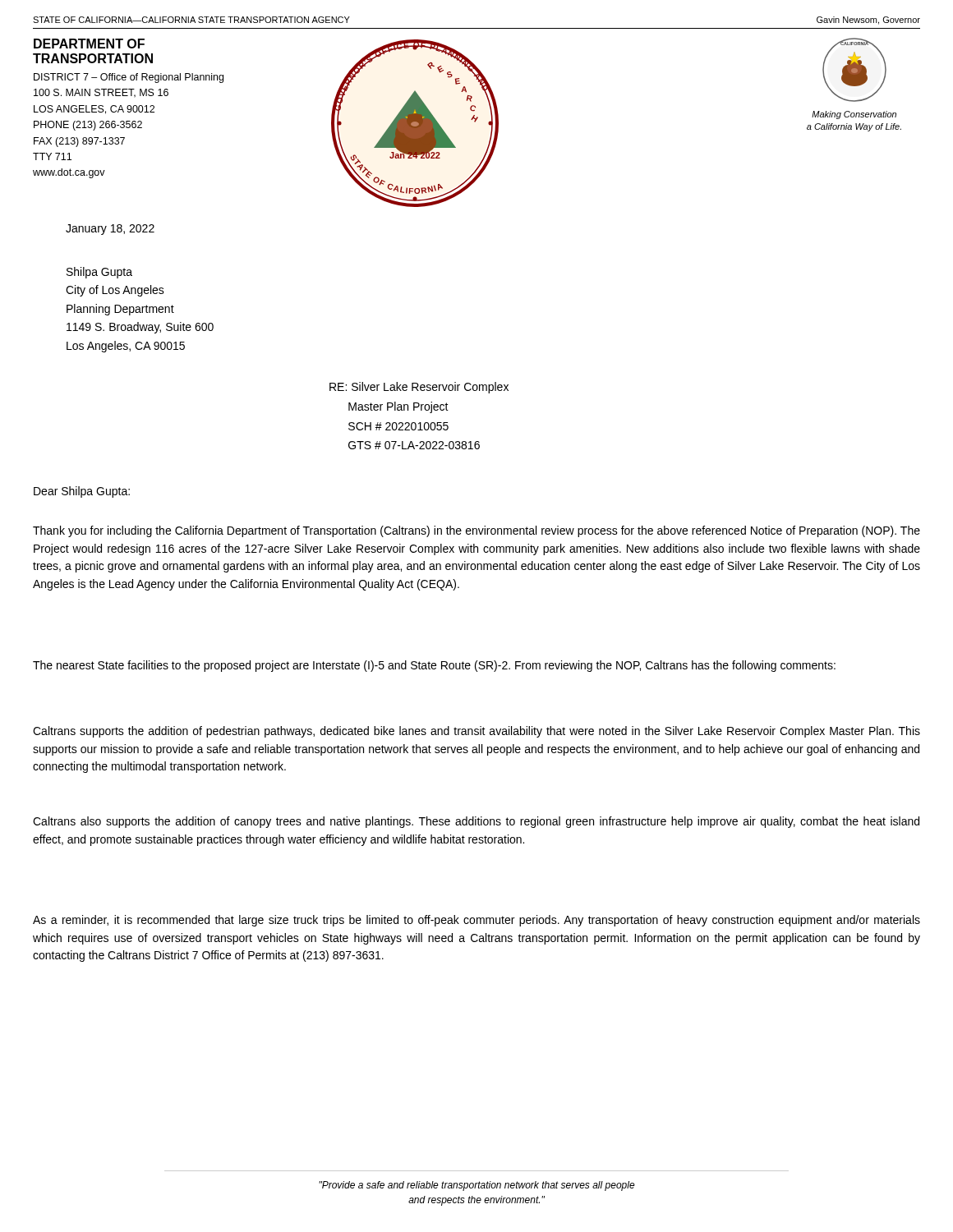953x1232 pixels.
Task: Locate the block of text that opens with "The nearest State facilities to"
Action: click(435, 665)
